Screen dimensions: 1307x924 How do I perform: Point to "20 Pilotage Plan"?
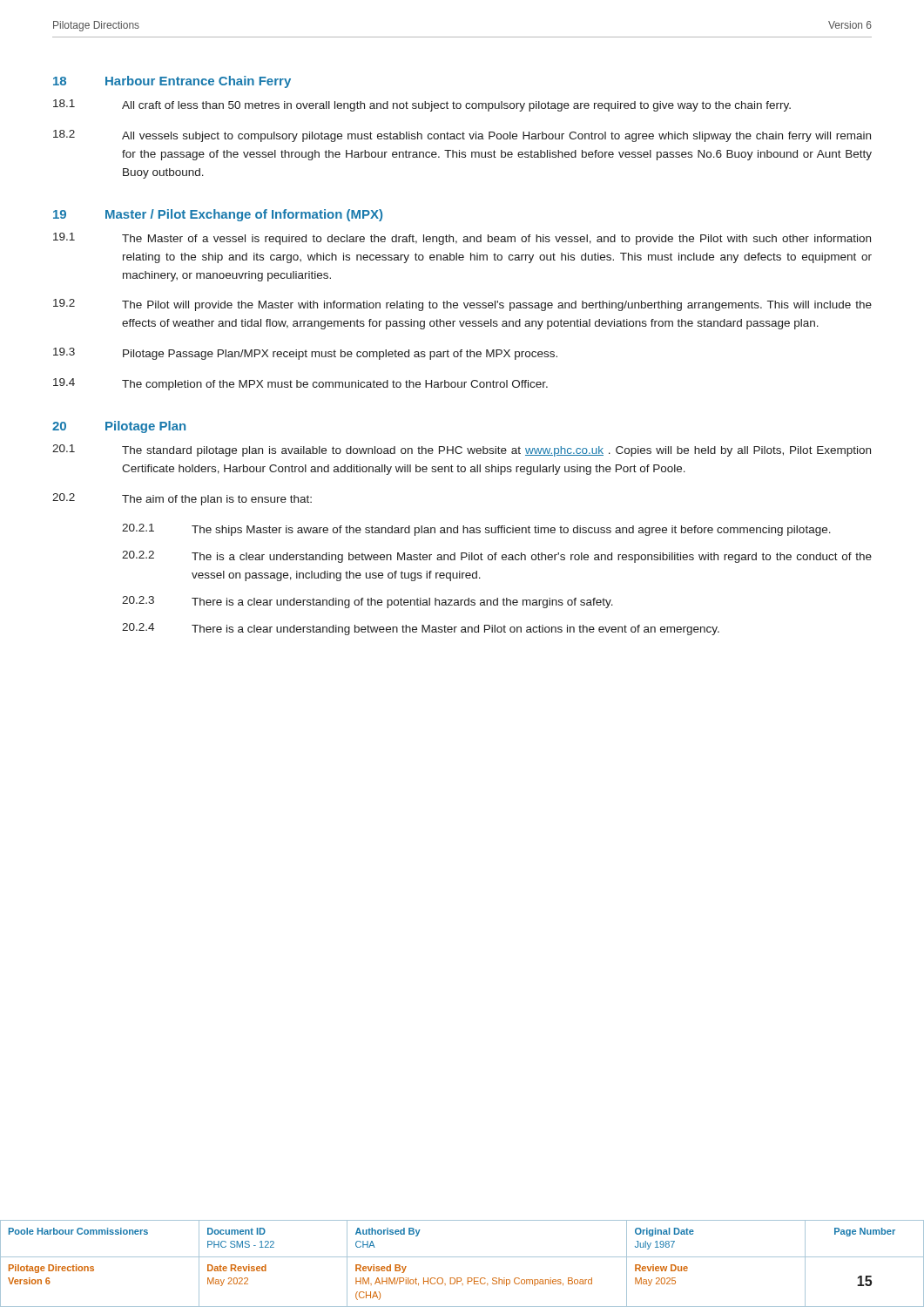pos(119,426)
